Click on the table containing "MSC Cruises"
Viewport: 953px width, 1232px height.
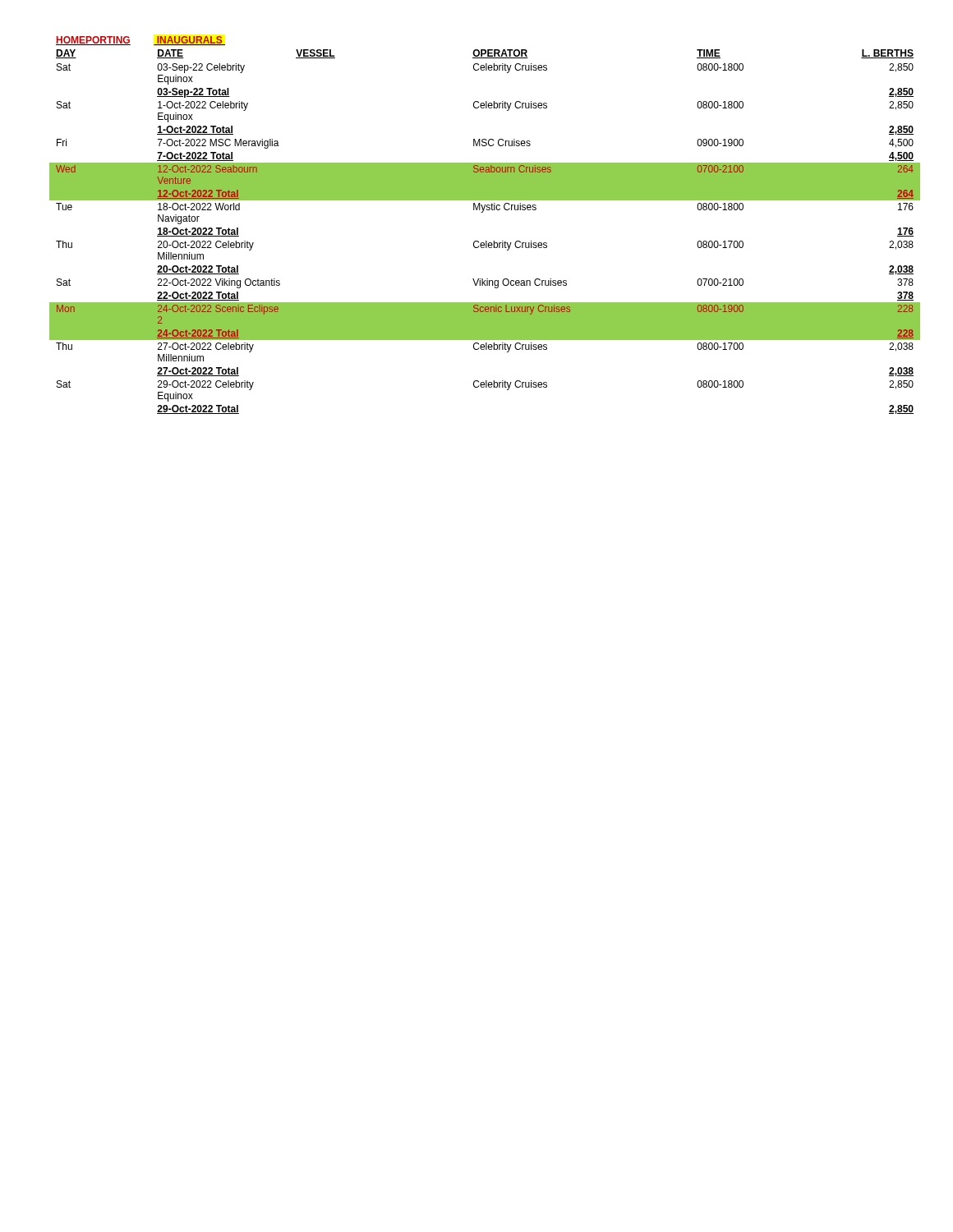[485, 224]
